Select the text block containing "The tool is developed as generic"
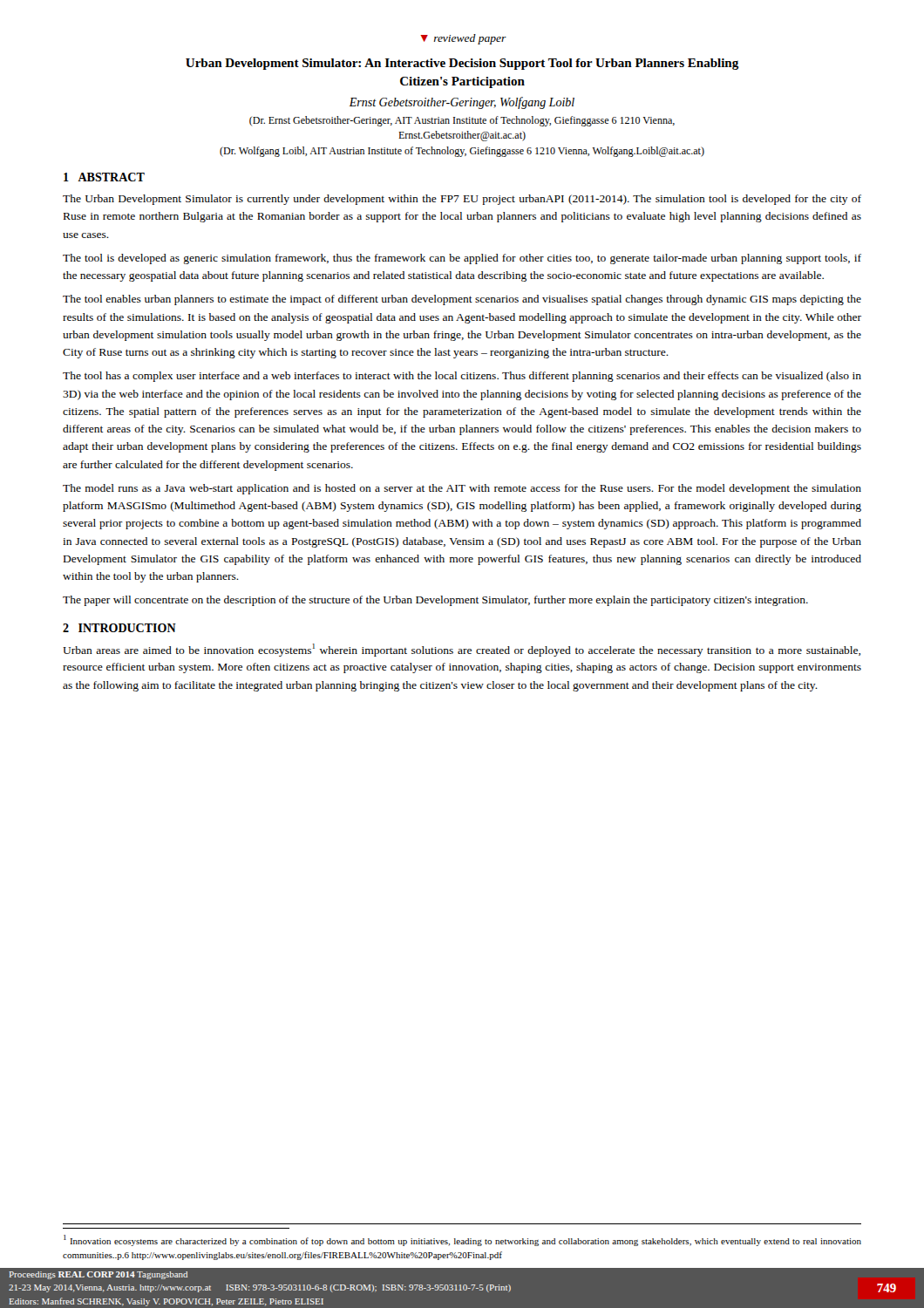The height and width of the screenshot is (1308, 924). click(x=462, y=266)
